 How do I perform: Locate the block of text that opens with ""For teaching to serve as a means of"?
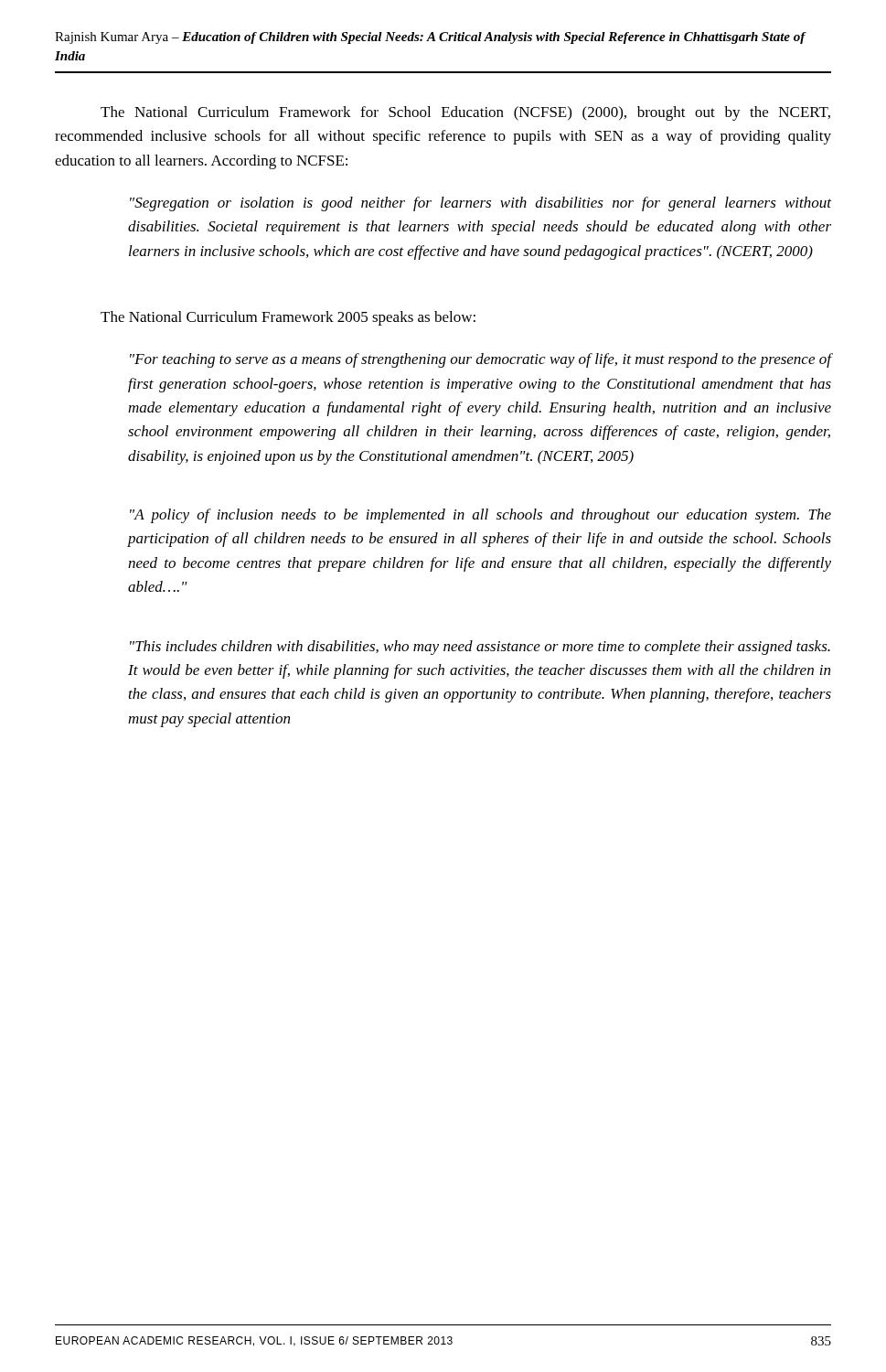click(480, 408)
